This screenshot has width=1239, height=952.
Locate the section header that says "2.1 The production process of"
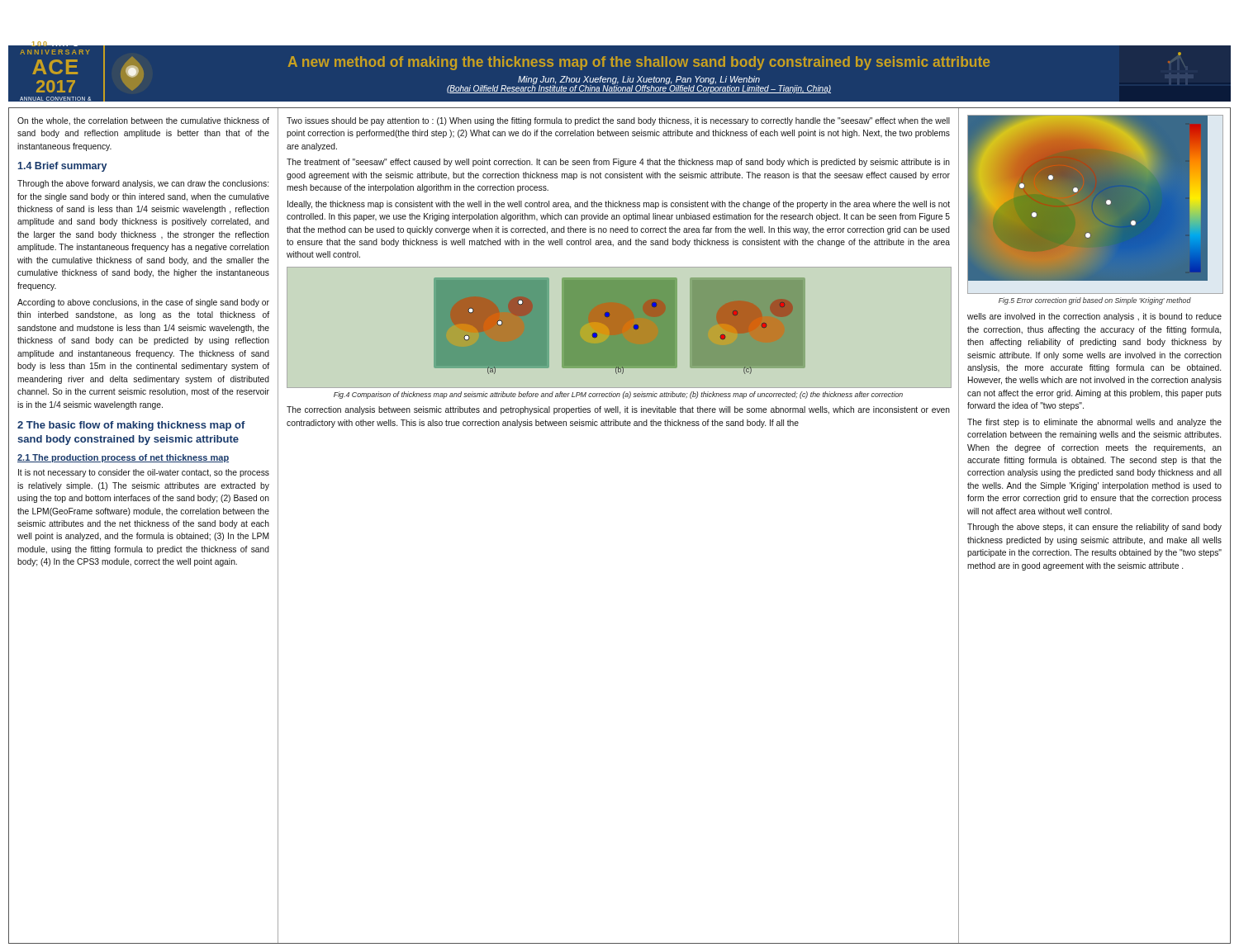tap(123, 457)
